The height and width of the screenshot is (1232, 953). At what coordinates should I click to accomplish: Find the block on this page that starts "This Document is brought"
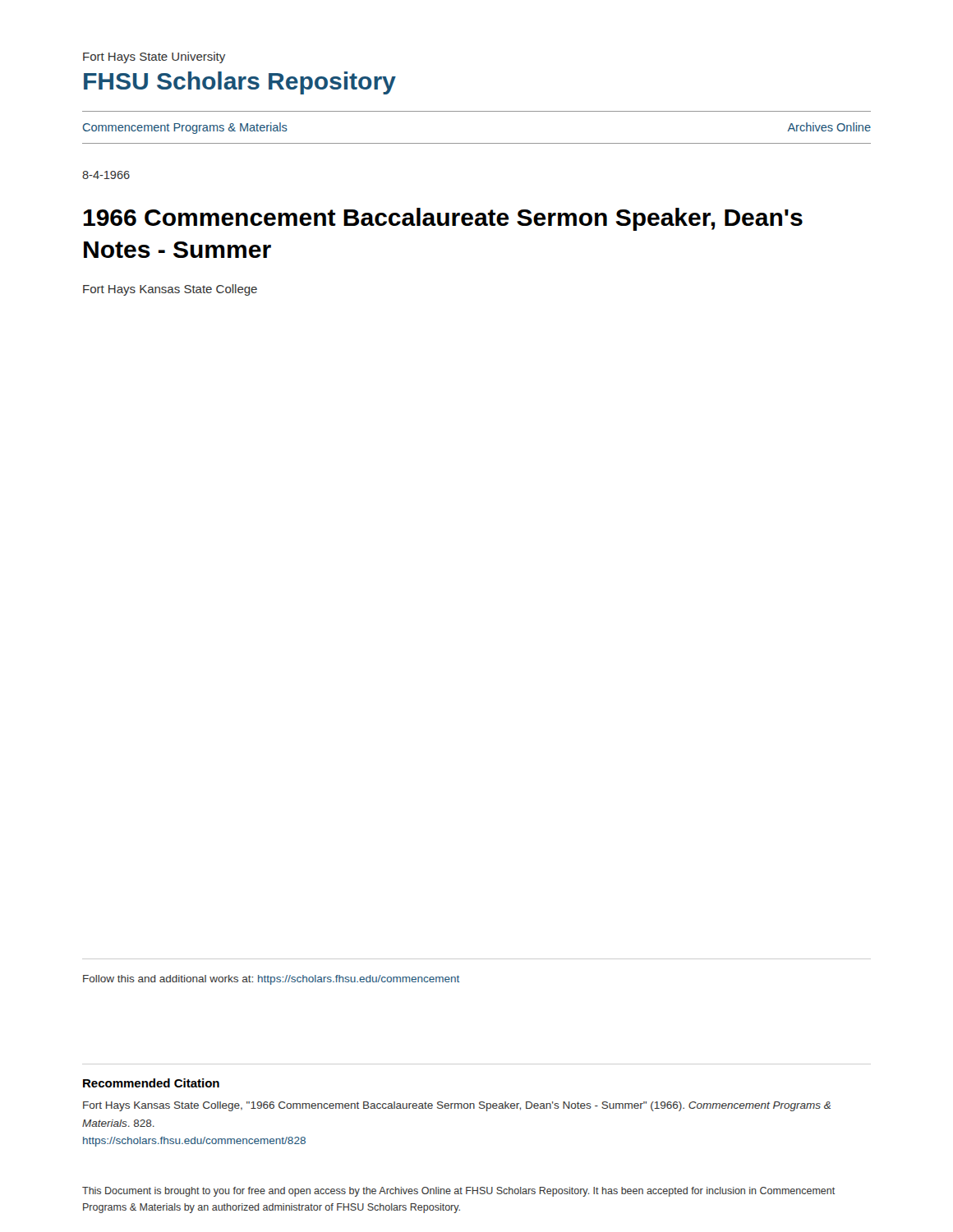click(x=458, y=1199)
